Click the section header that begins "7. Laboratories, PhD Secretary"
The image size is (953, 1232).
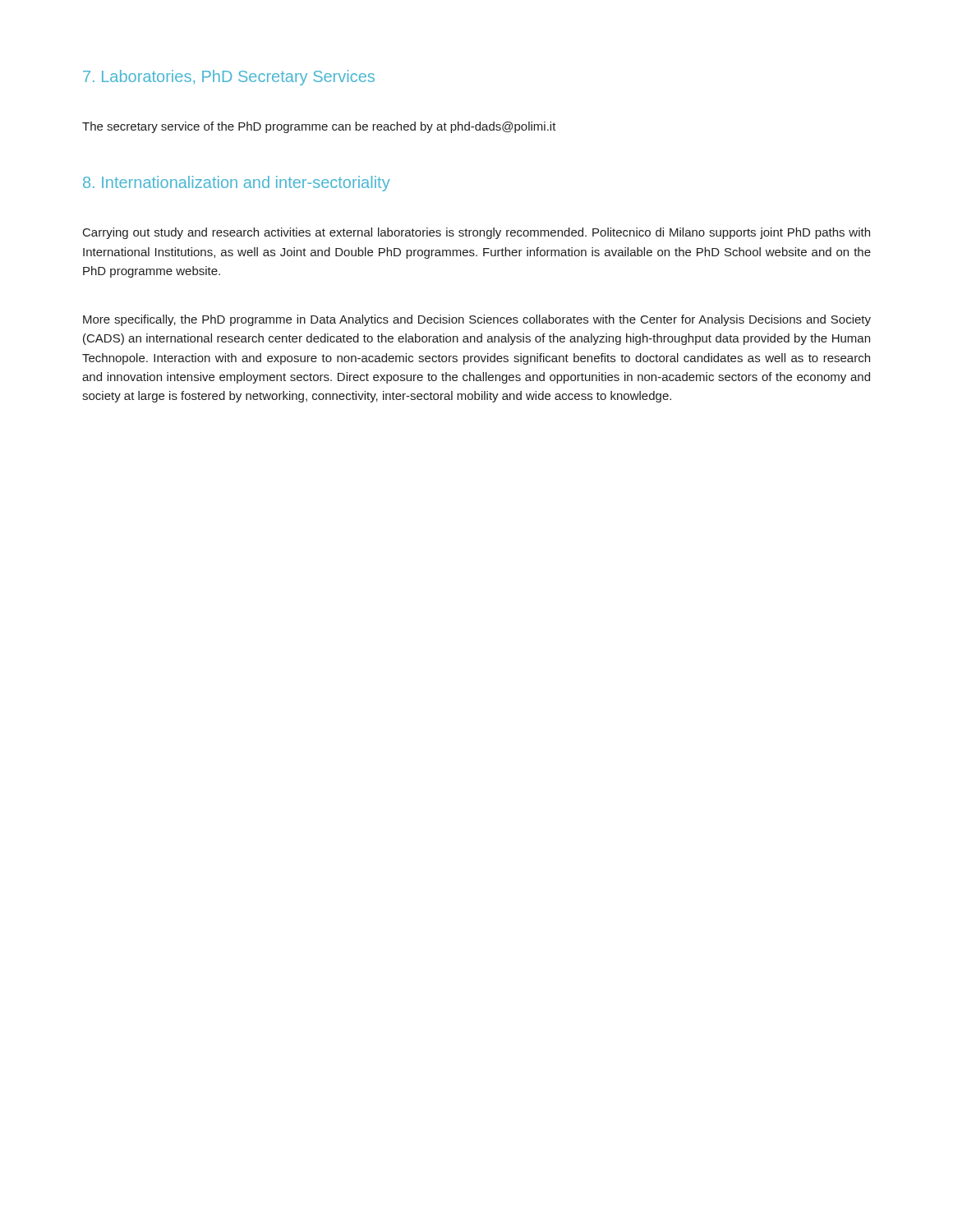(x=229, y=78)
